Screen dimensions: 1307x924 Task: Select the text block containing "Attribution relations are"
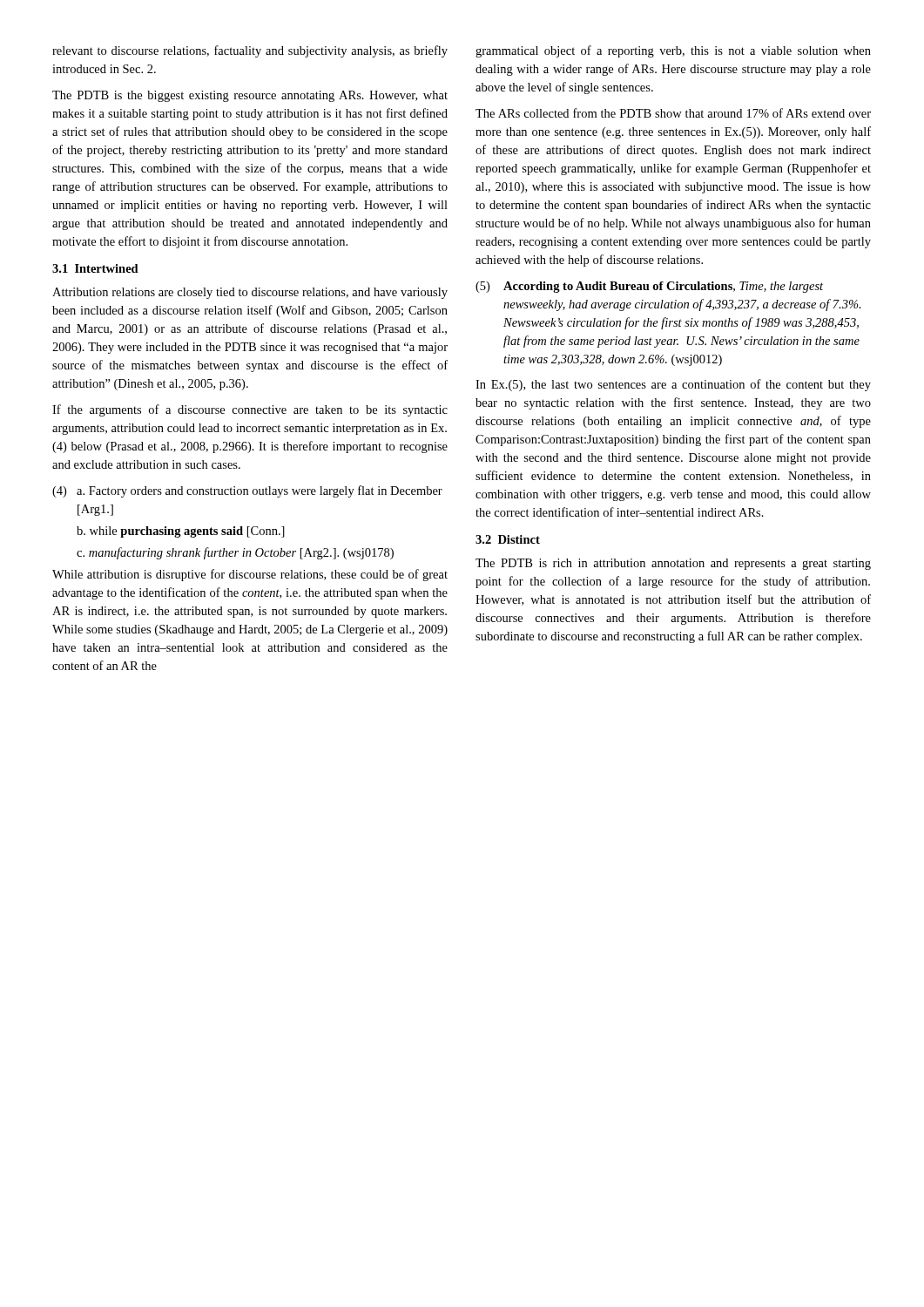(x=250, y=379)
